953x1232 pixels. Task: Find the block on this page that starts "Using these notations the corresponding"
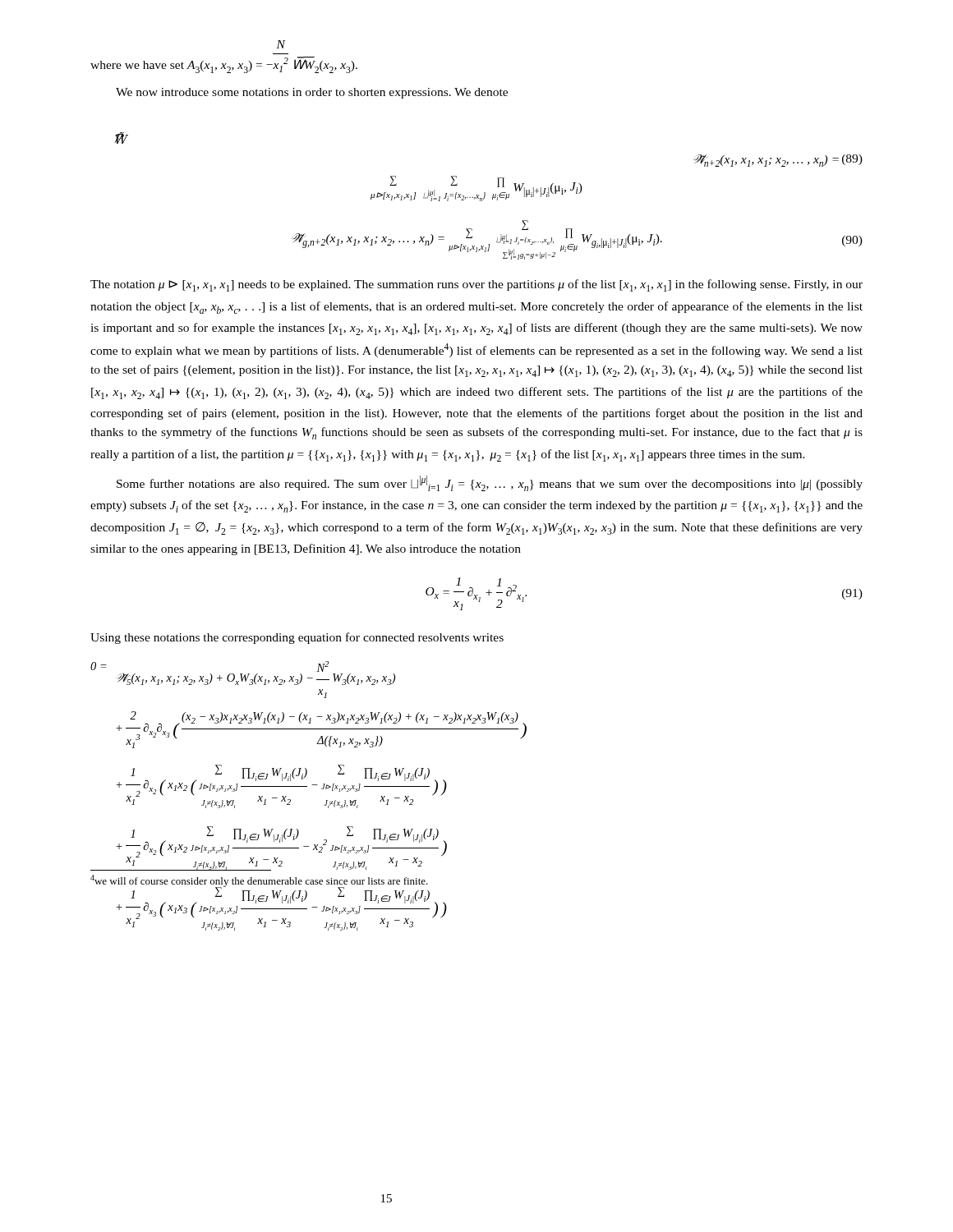tap(297, 637)
